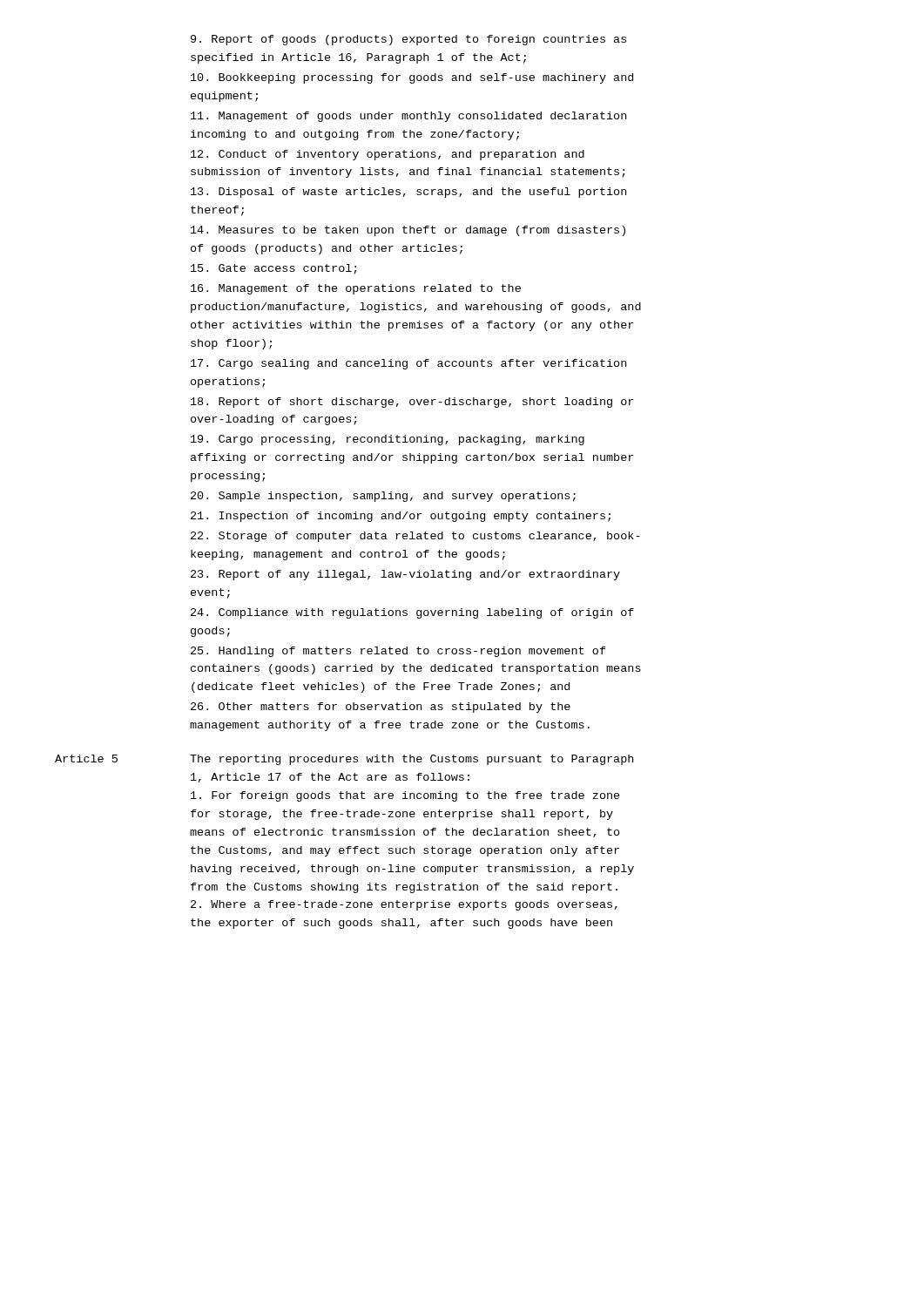Locate the element starting "12. Conduct of inventory"
This screenshot has height=1307, width=924.
pyautogui.click(x=409, y=163)
